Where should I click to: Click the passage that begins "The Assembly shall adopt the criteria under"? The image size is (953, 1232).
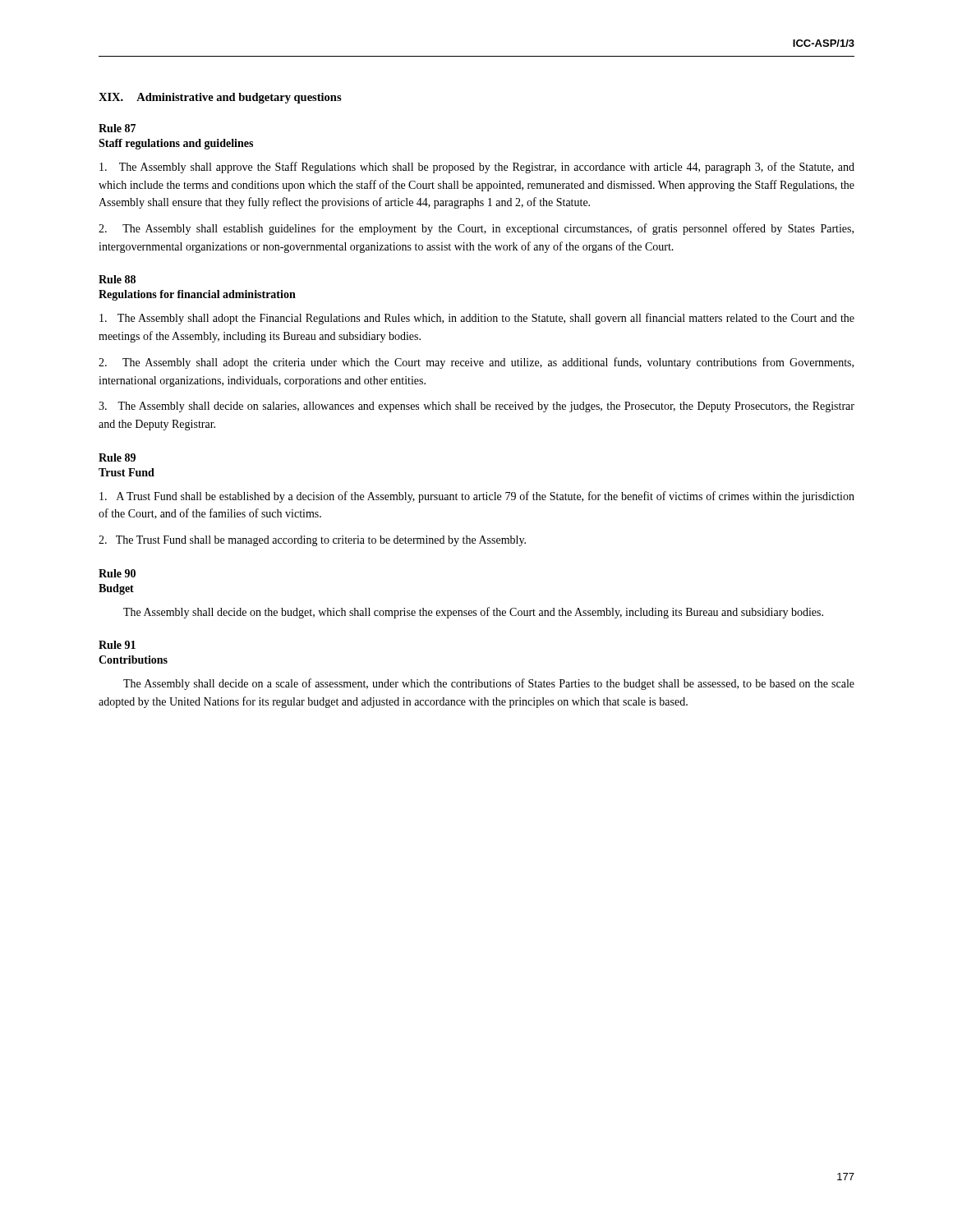point(476,371)
